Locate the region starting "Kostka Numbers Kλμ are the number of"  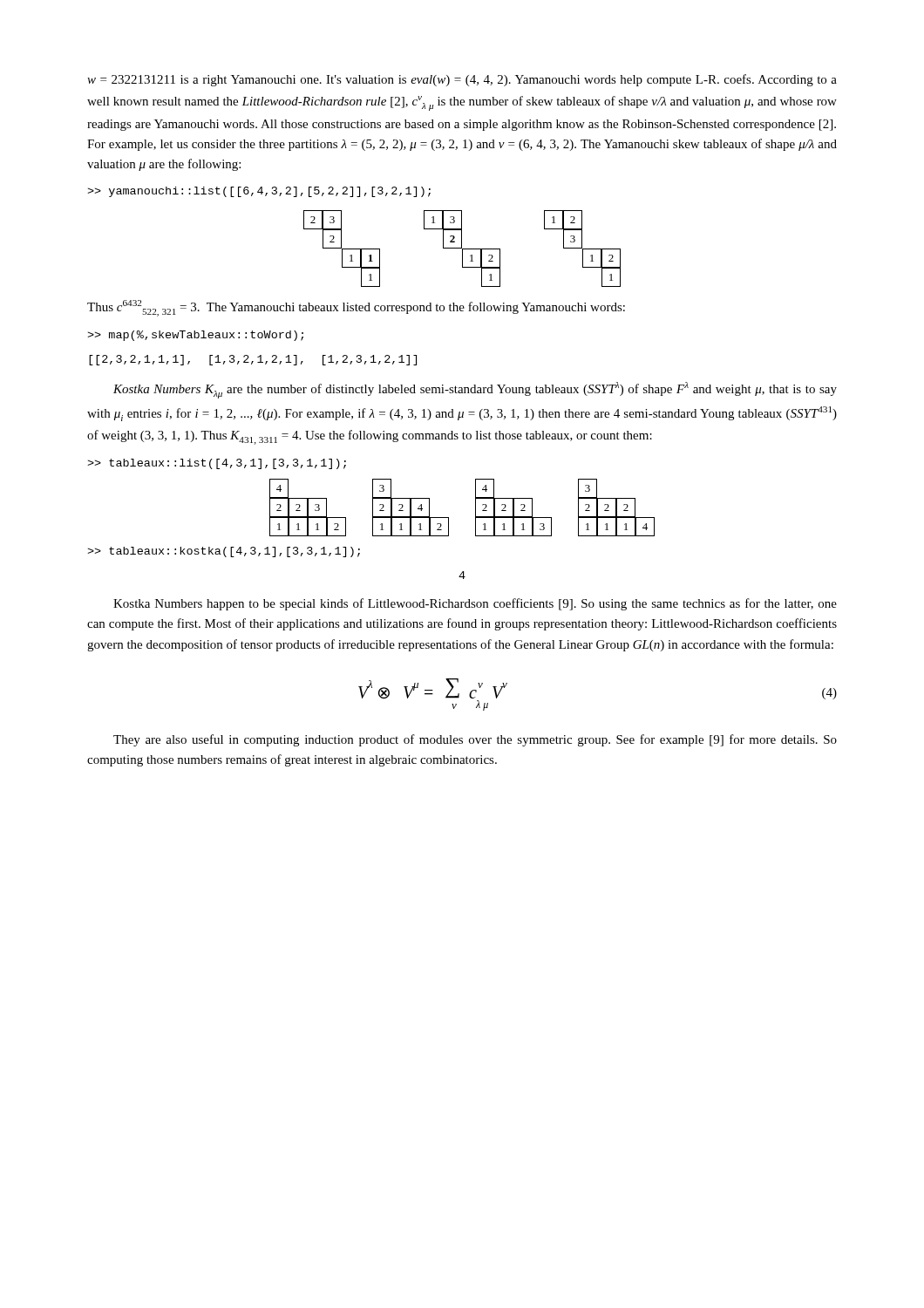462,413
